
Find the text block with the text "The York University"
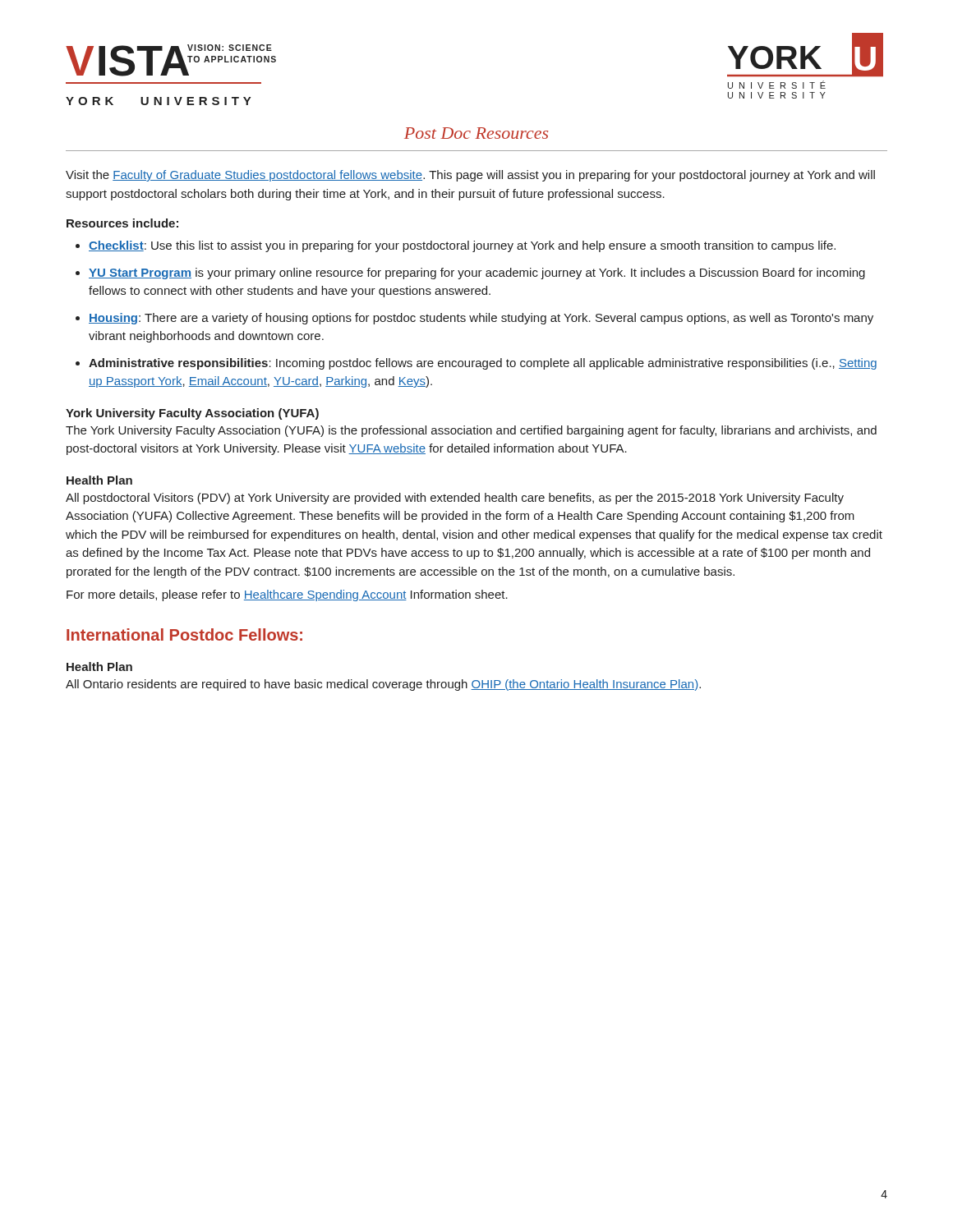pos(471,439)
